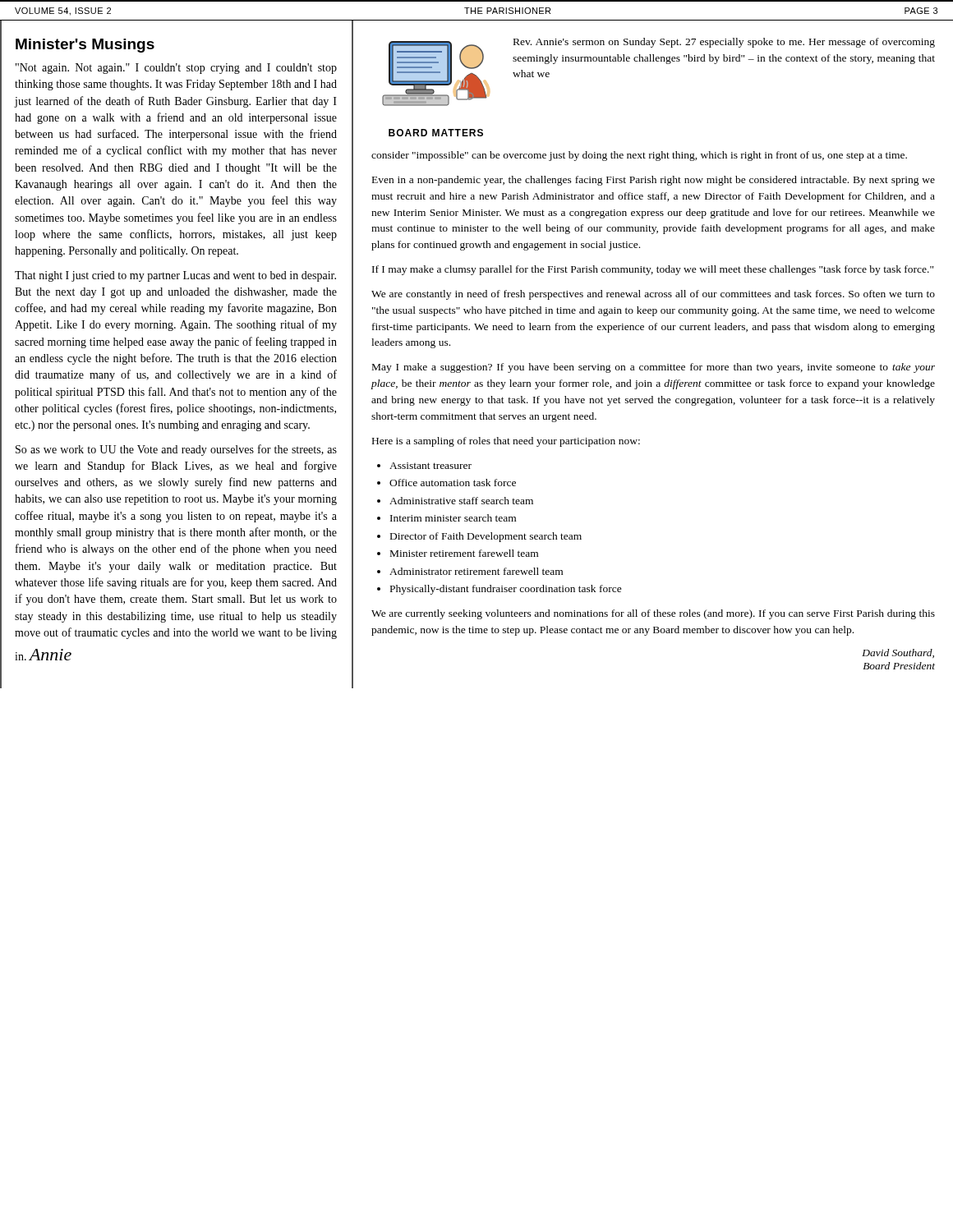The height and width of the screenshot is (1232, 953).
Task: Select the list item that reads "Assistant treasurer"
Action: [424, 466]
